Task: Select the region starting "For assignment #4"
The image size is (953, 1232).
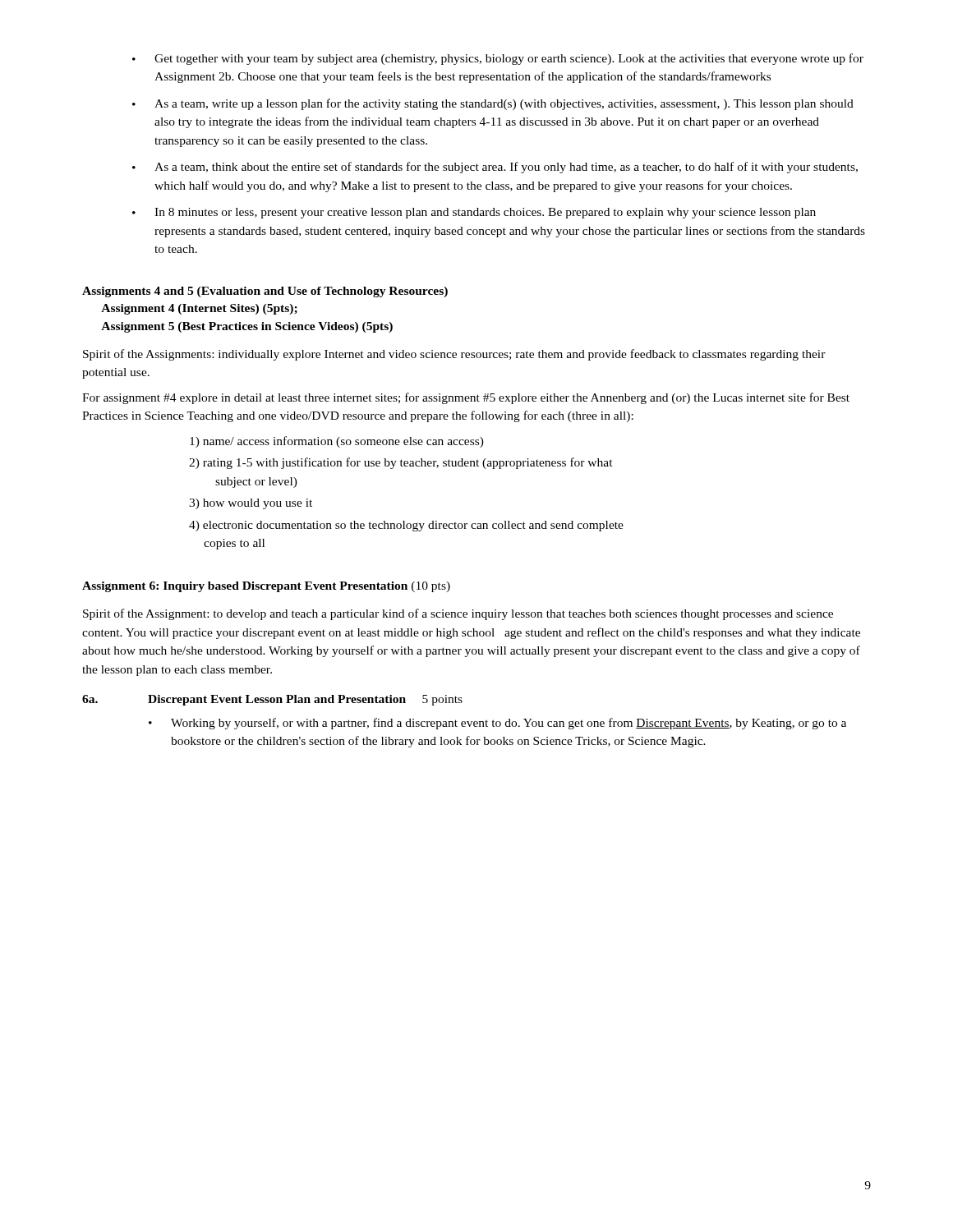Action: 466,406
